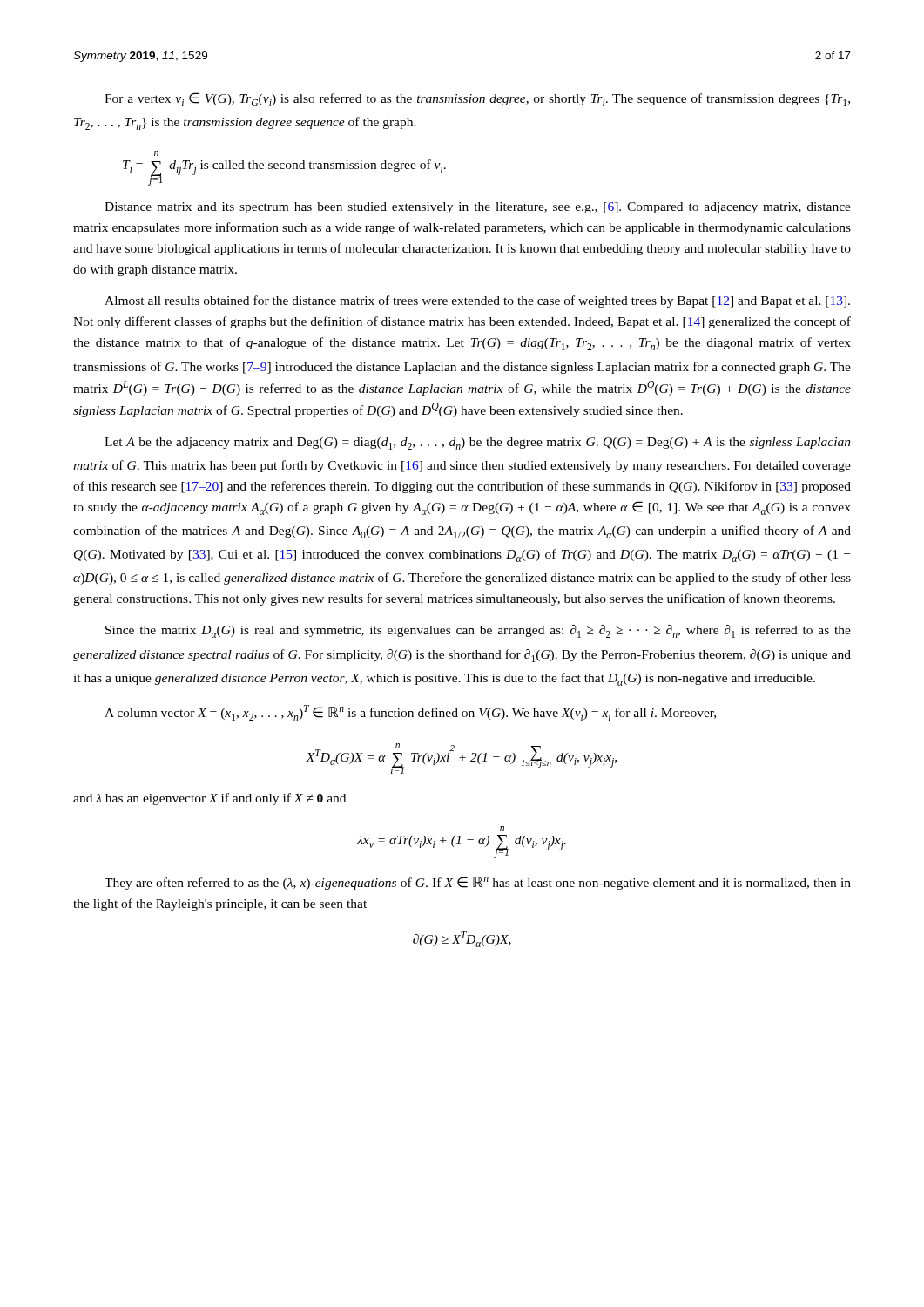
Task: Locate the text block containing "Distance matrix and"
Action: point(462,238)
